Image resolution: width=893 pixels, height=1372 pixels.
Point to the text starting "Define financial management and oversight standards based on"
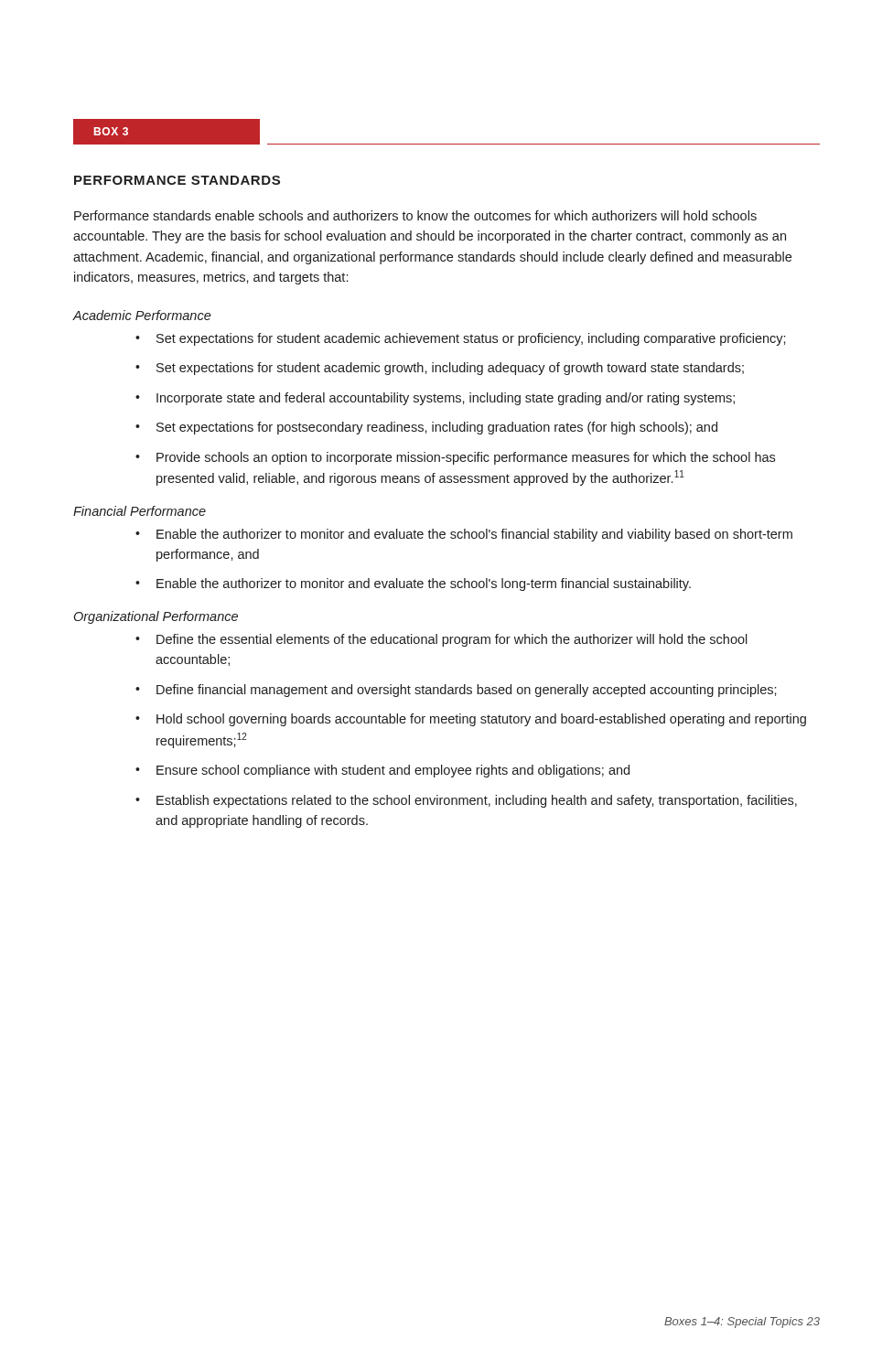(x=466, y=689)
